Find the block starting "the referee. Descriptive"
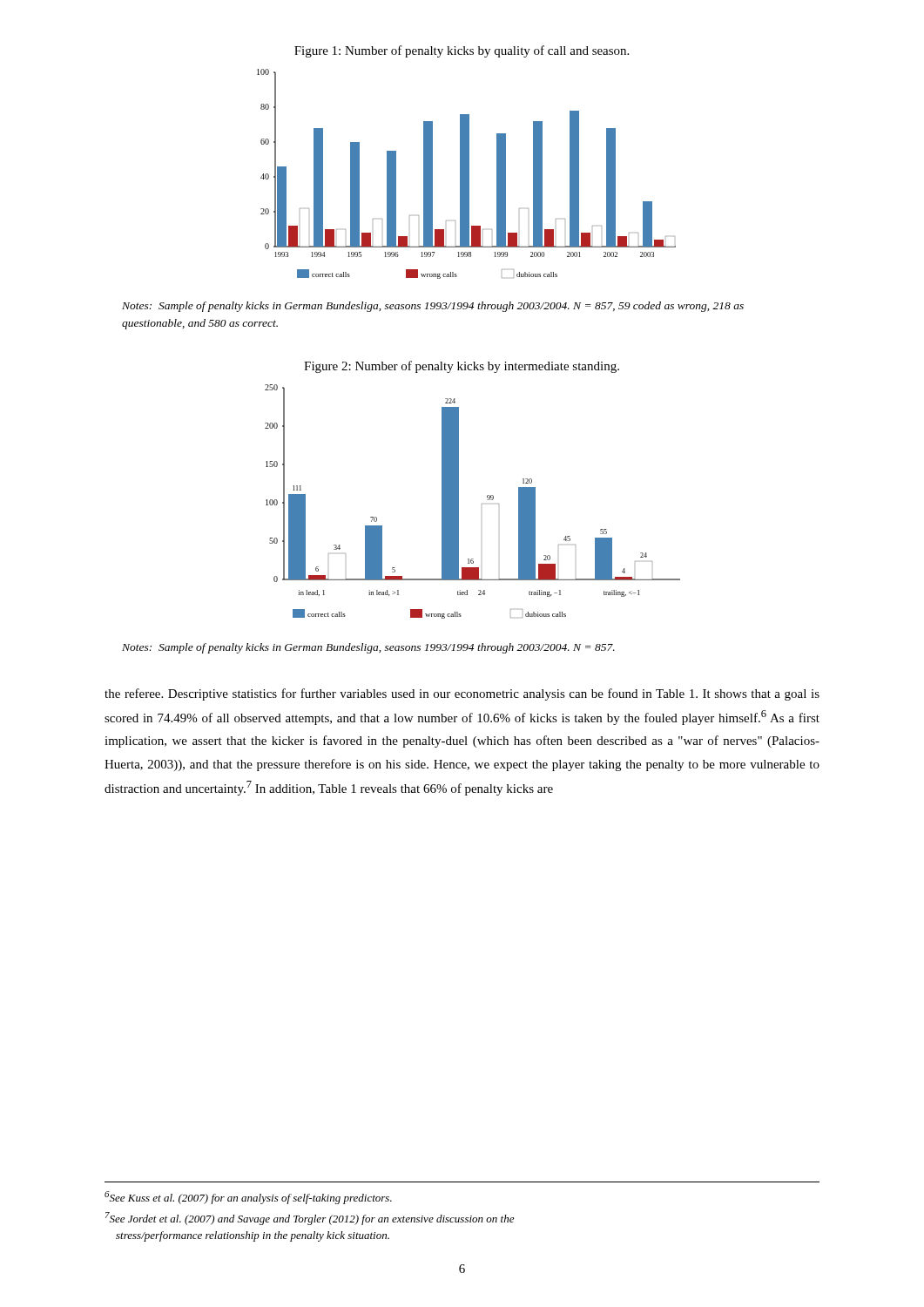Viewport: 924px width, 1307px height. click(x=462, y=741)
